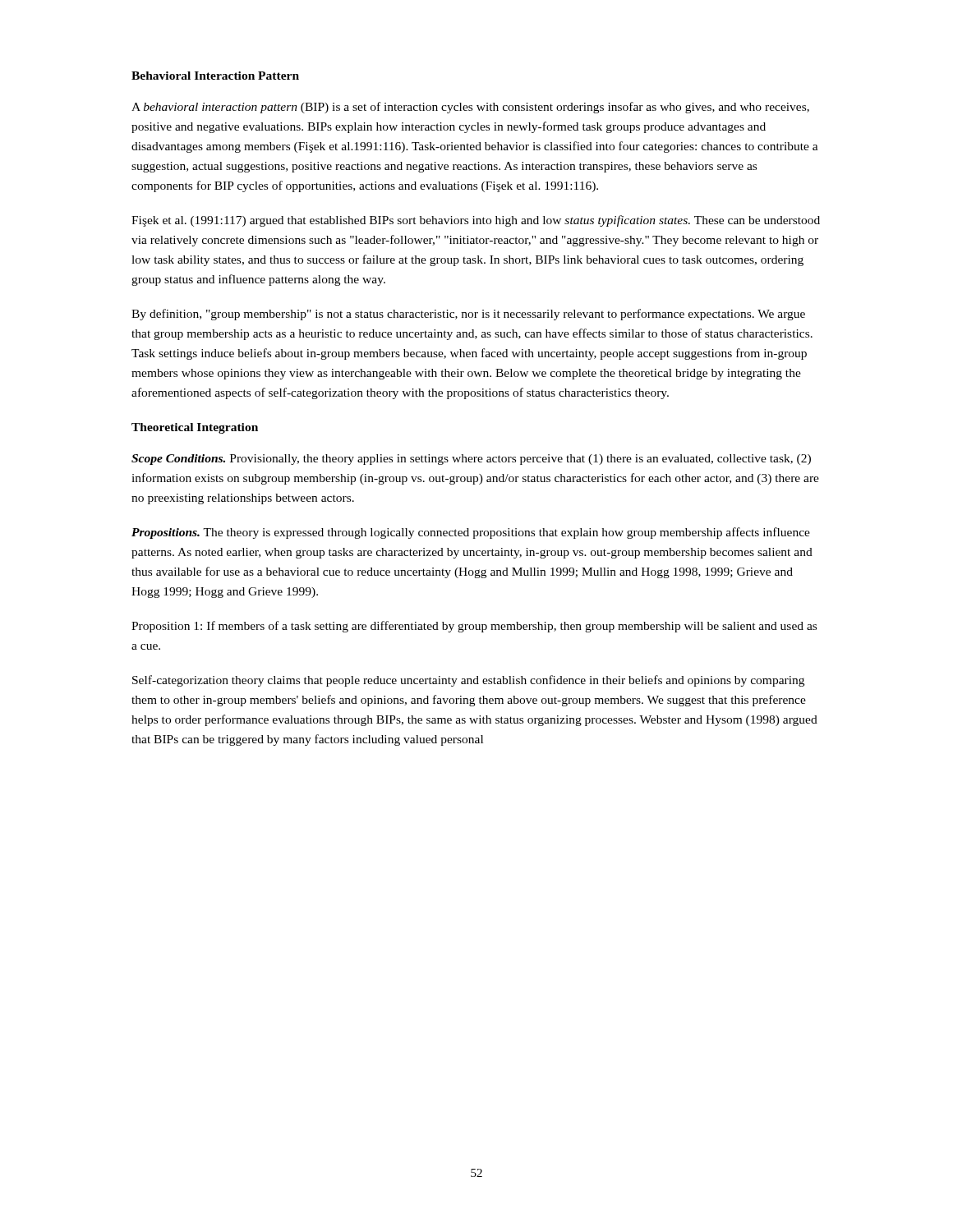The width and height of the screenshot is (953, 1232).
Task: Select the text starting "Proposition 1: If members of a task"
Action: click(x=474, y=636)
